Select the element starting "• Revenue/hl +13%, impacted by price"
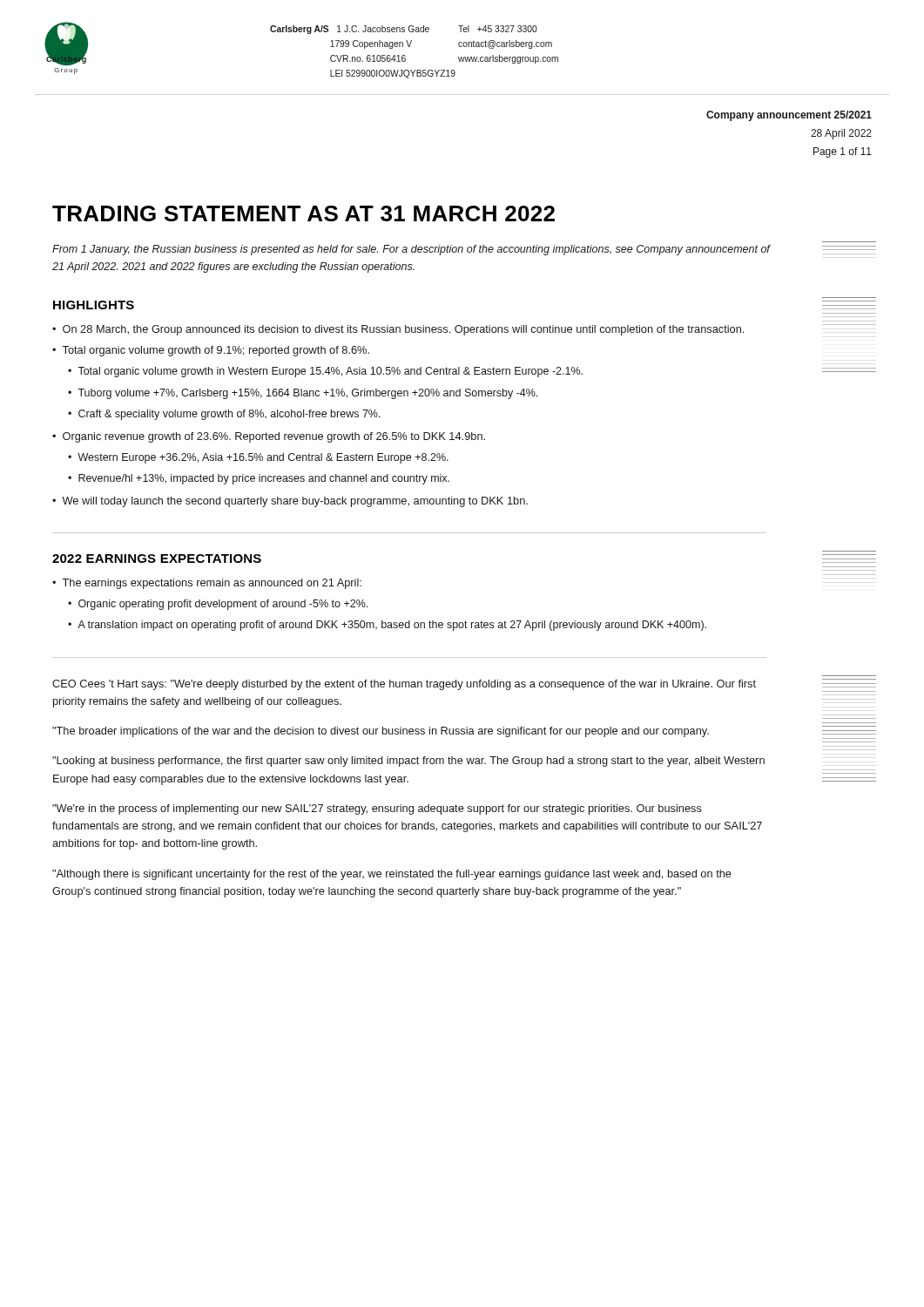 pyautogui.click(x=259, y=479)
